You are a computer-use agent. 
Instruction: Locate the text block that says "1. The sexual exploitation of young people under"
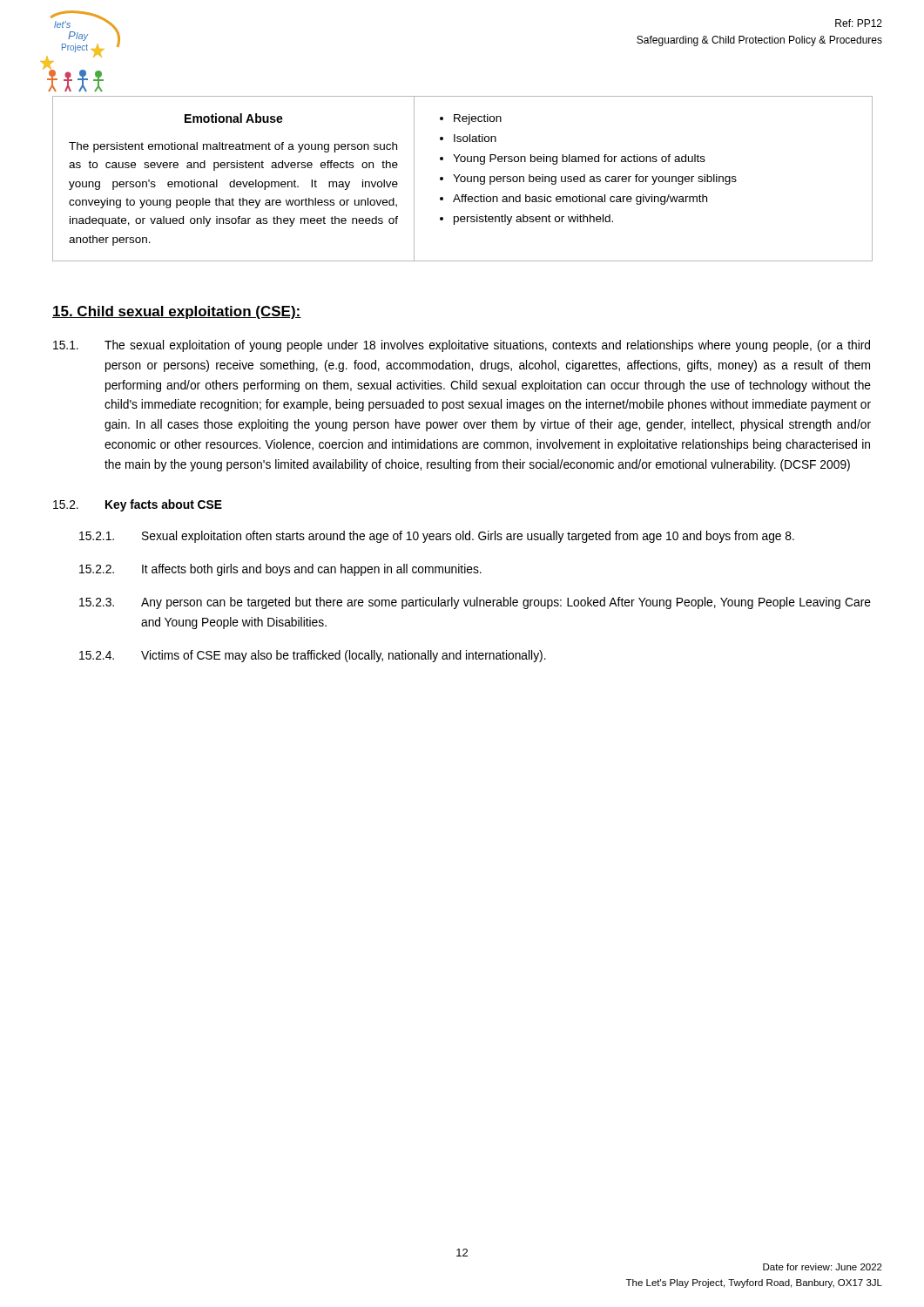click(462, 406)
